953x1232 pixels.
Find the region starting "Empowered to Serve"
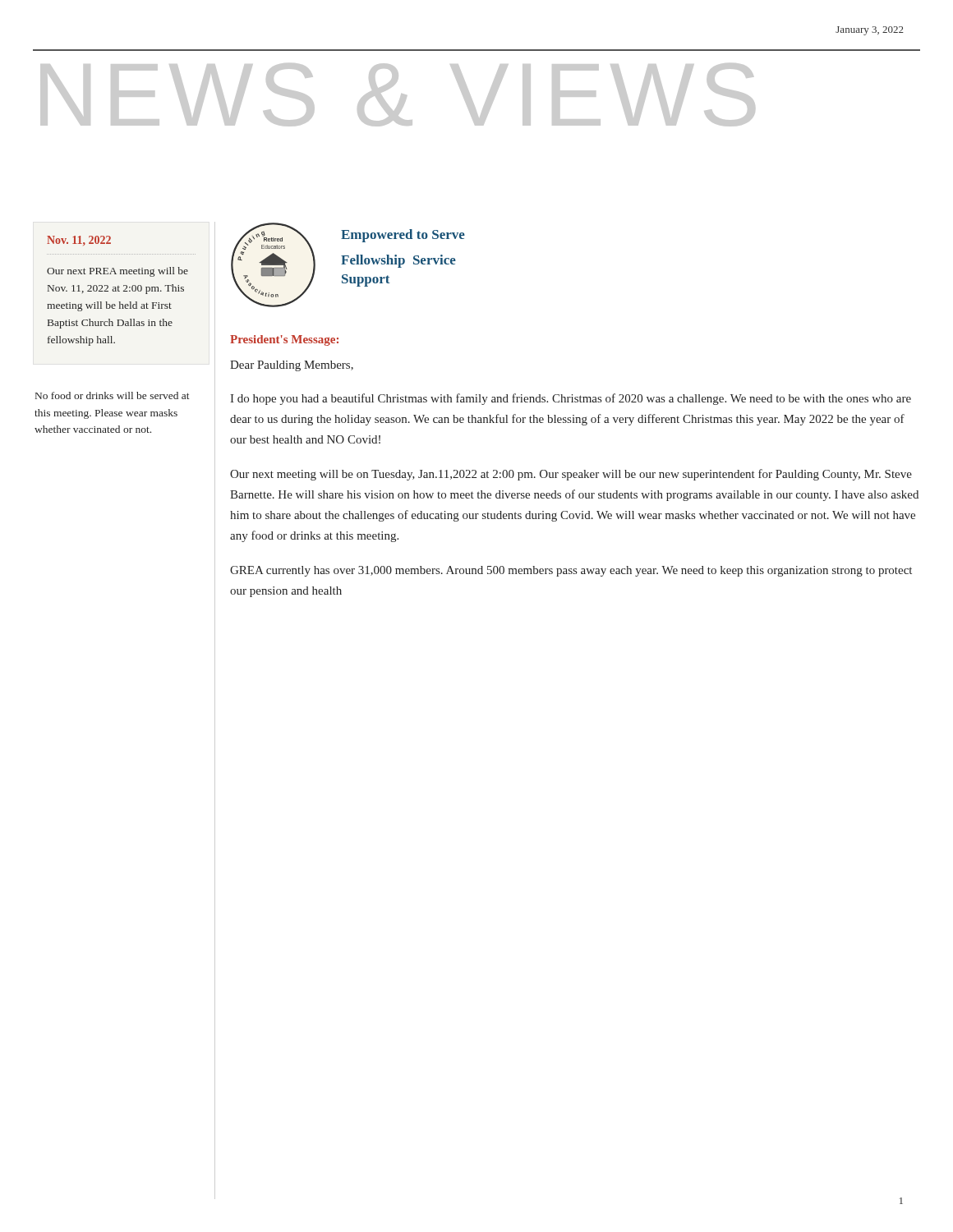pyautogui.click(x=403, y=235)
